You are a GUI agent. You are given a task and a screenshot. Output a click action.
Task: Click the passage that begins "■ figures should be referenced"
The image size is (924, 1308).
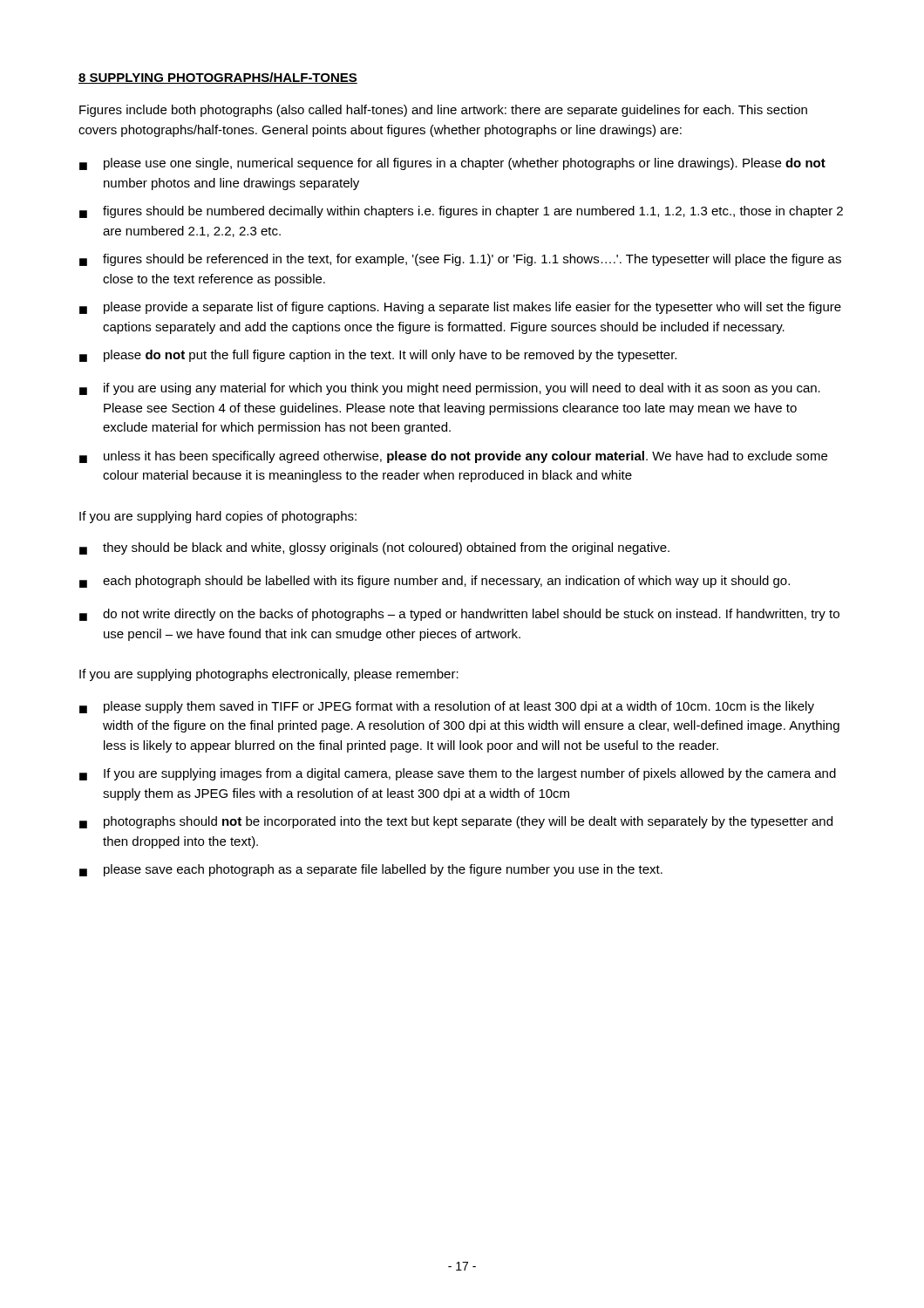pyautogui.click(x=462, y=269)
